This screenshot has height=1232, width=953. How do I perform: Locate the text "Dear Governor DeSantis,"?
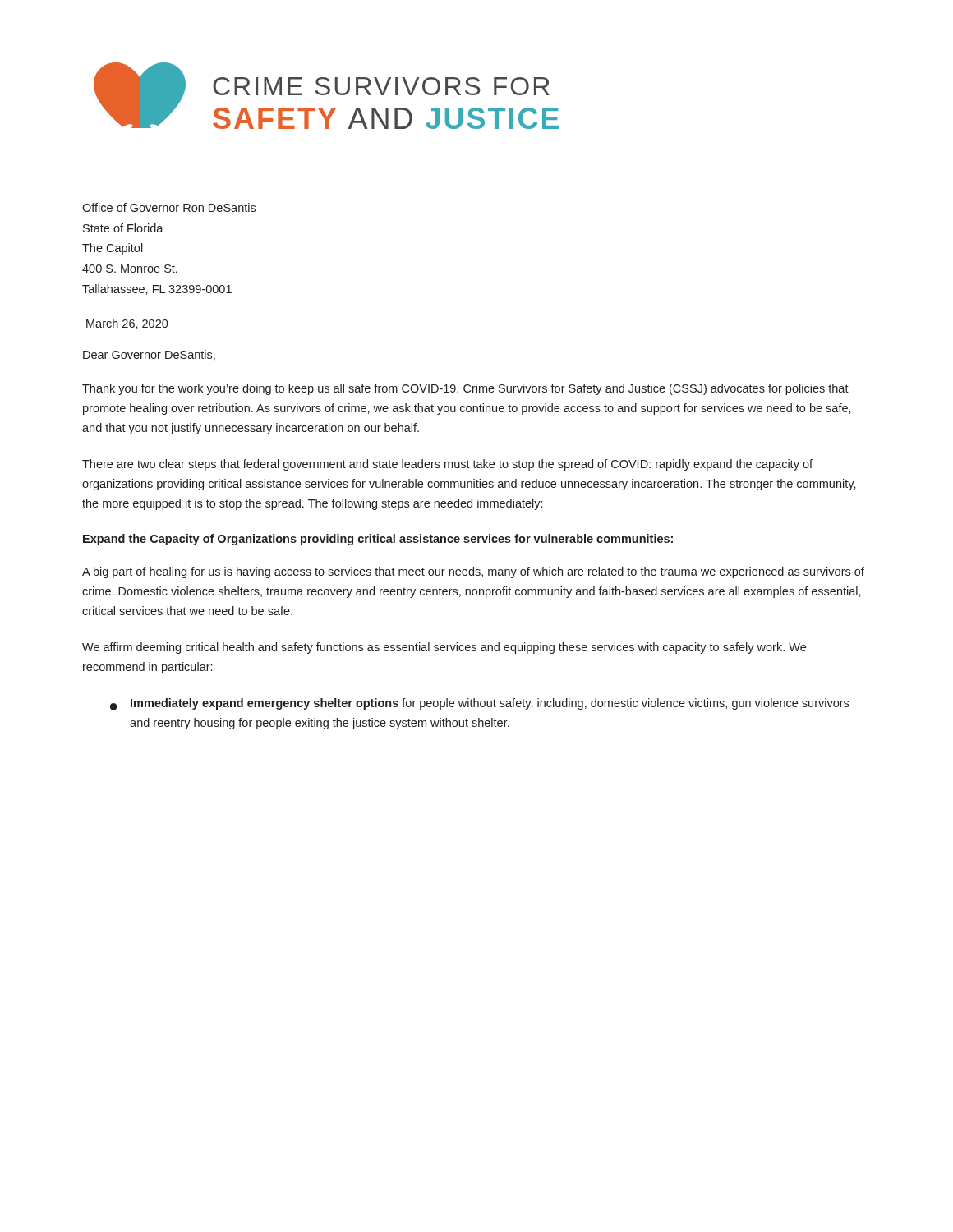point(149,355)
